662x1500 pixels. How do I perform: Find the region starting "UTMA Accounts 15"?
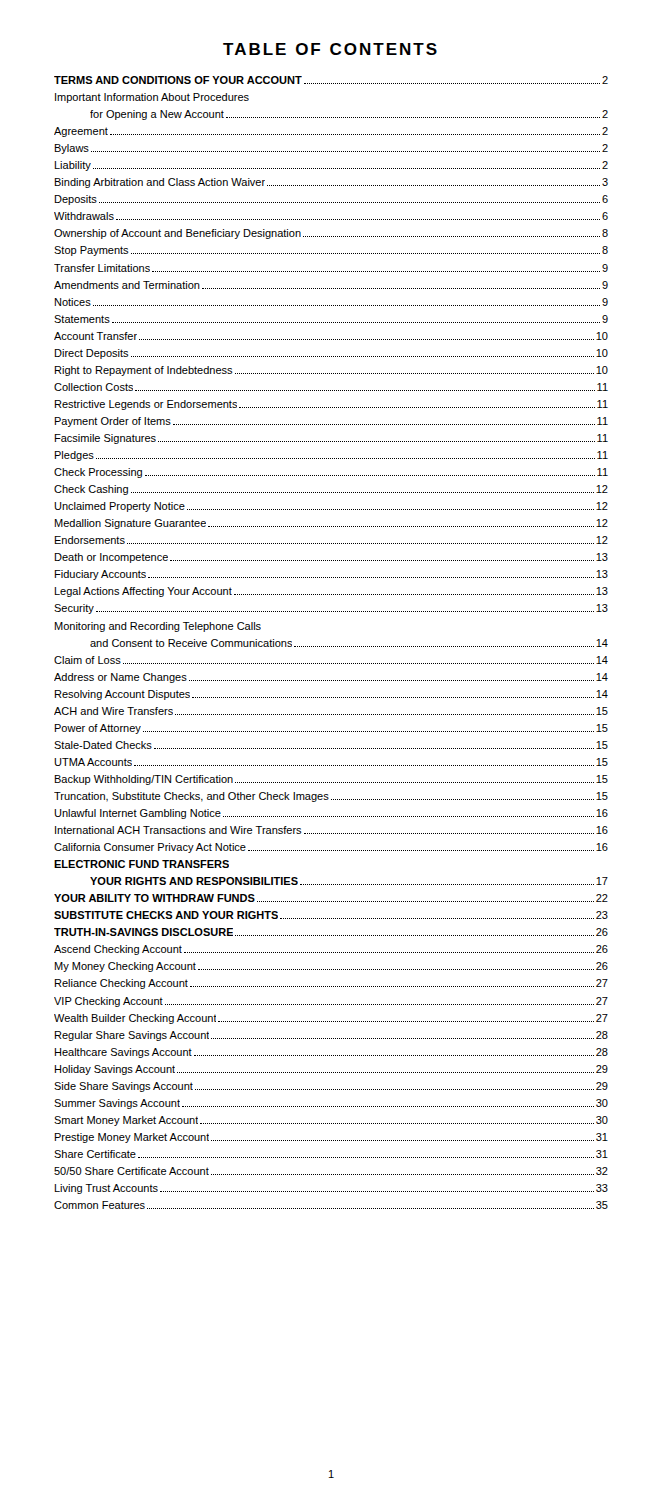(331, 762)
